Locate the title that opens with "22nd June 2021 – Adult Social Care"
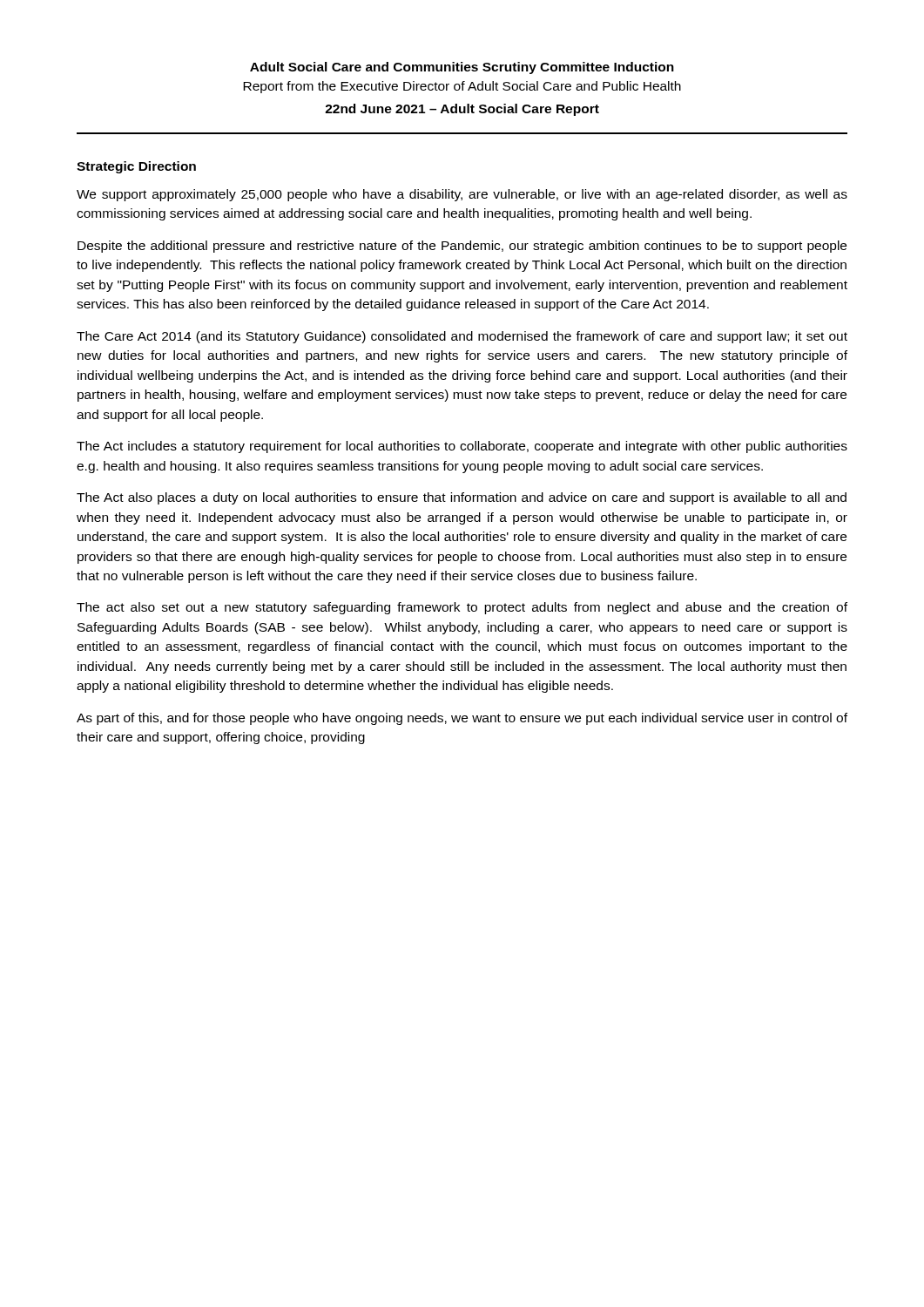The image size is (924, 1307). point(462,108)
